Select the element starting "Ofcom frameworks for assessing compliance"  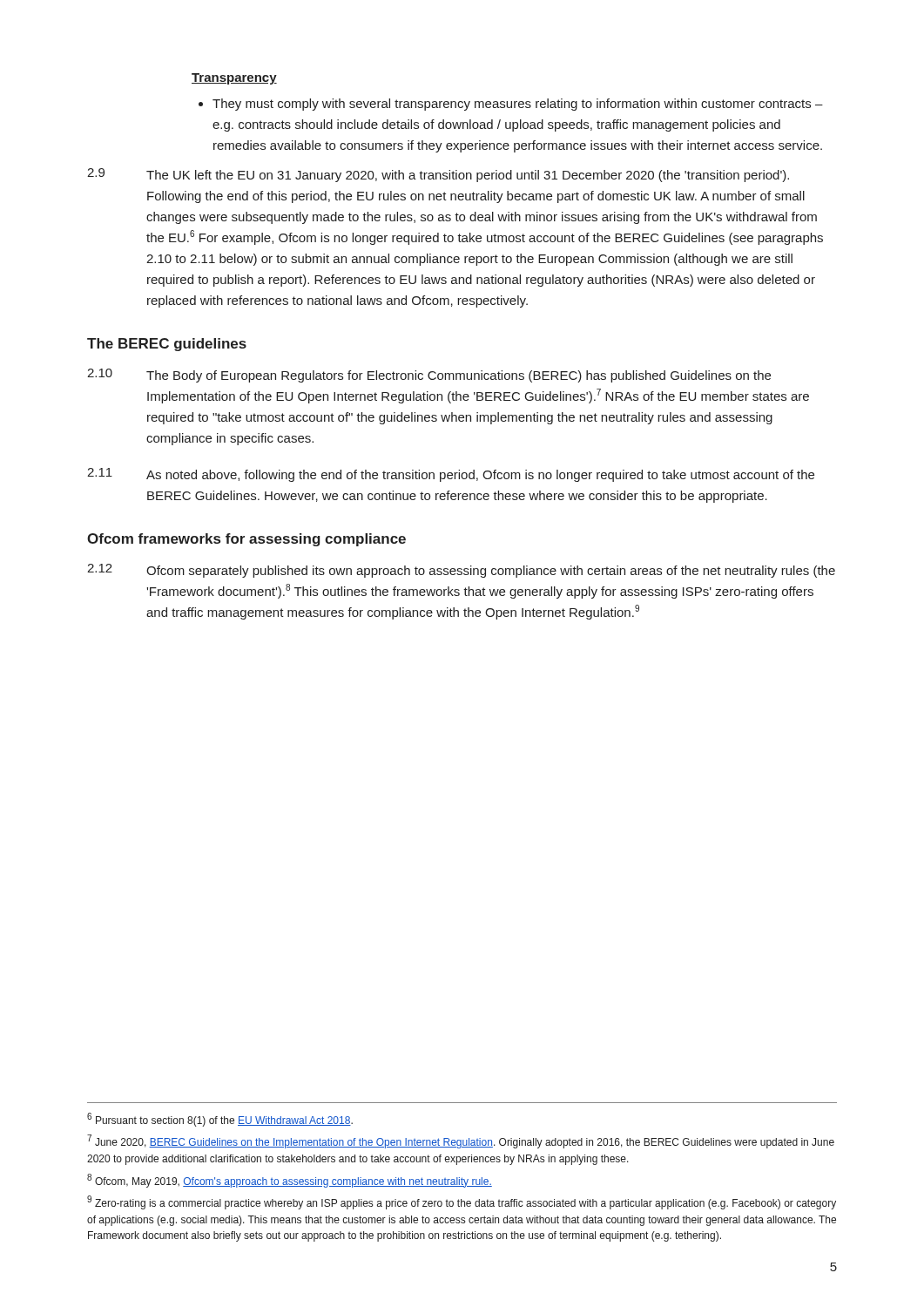247,539
